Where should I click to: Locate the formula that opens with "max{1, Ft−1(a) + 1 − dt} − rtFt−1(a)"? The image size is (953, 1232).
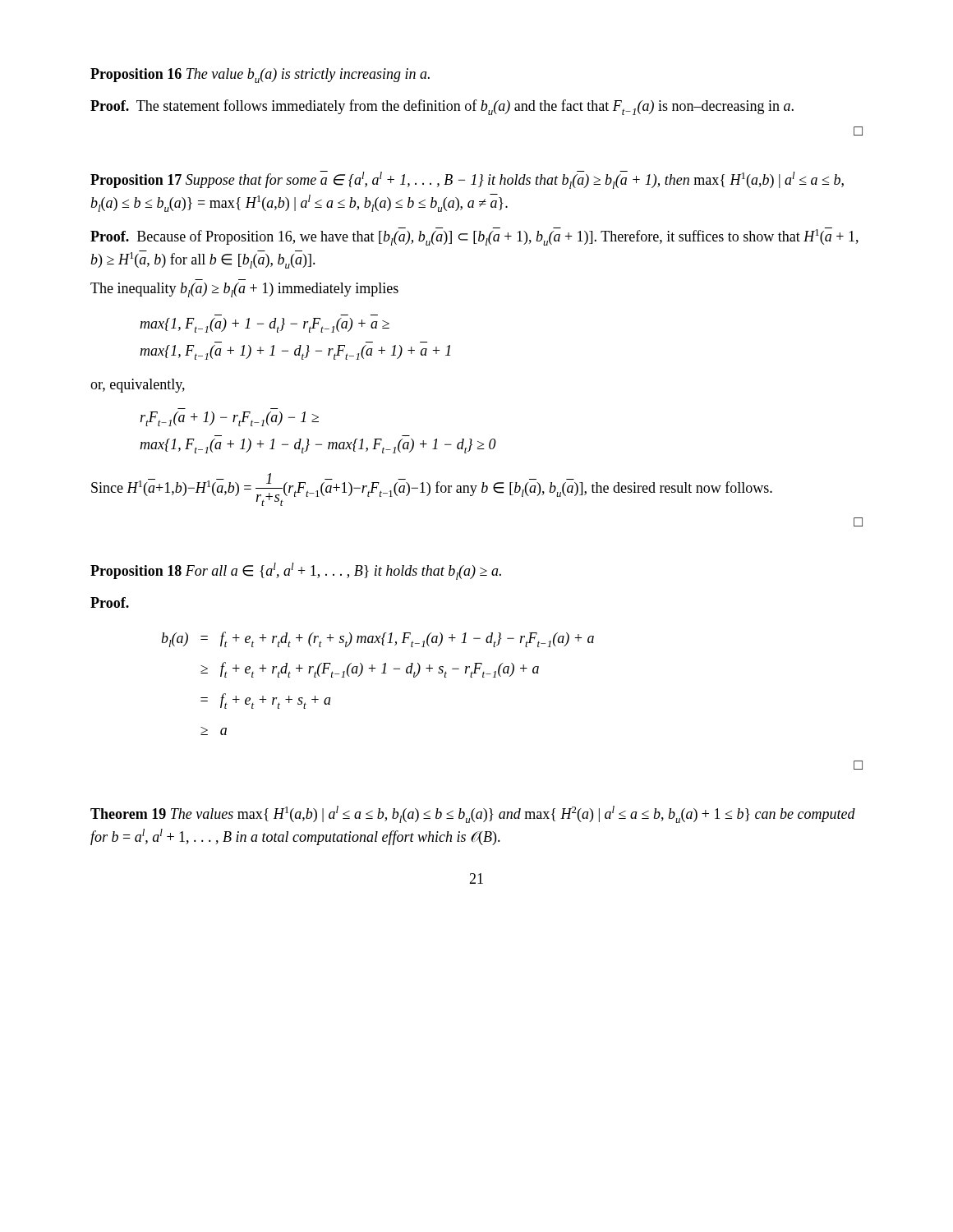click(x=296, y=339)
